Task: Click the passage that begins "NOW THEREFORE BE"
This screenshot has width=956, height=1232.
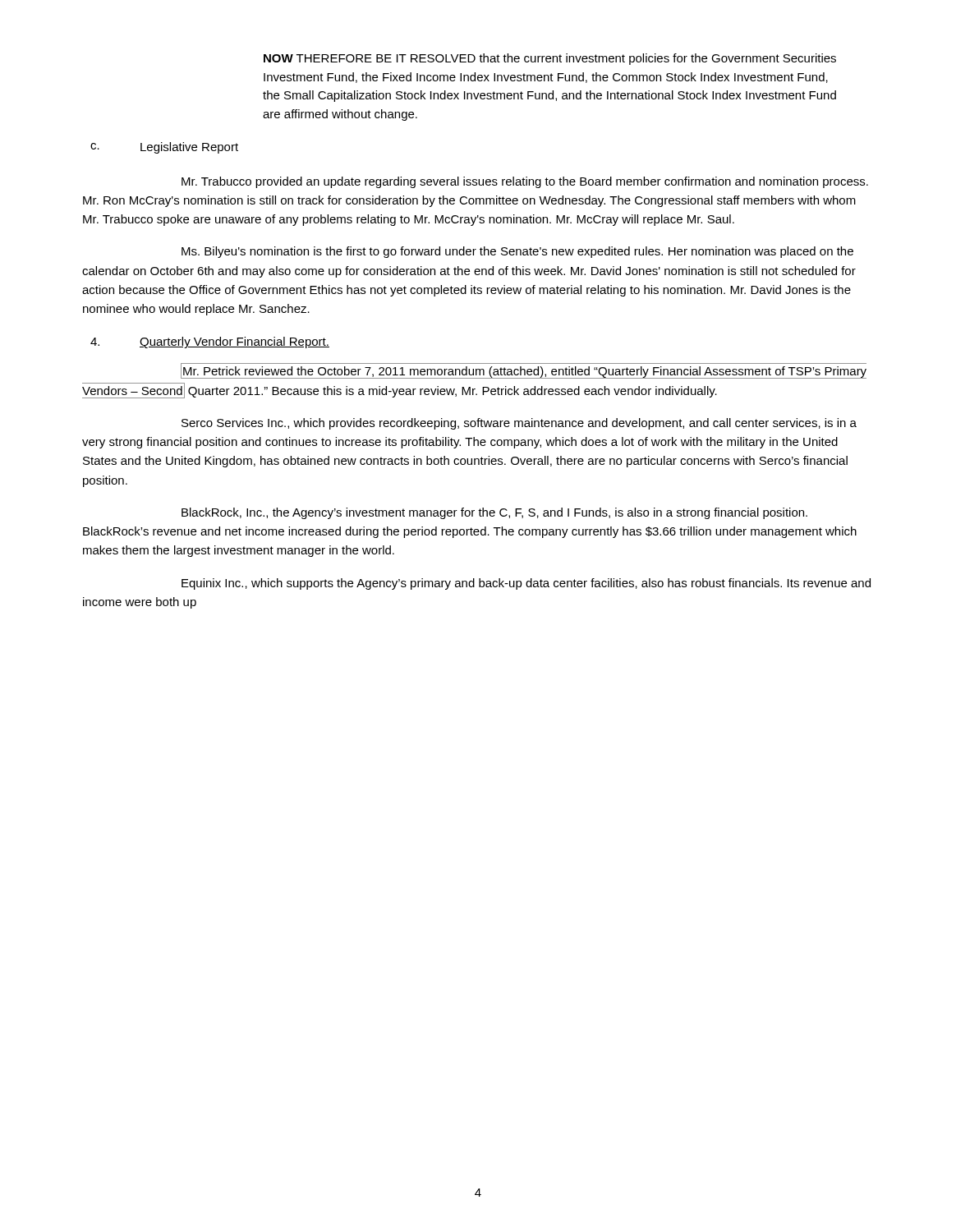Action: (550, 86)
